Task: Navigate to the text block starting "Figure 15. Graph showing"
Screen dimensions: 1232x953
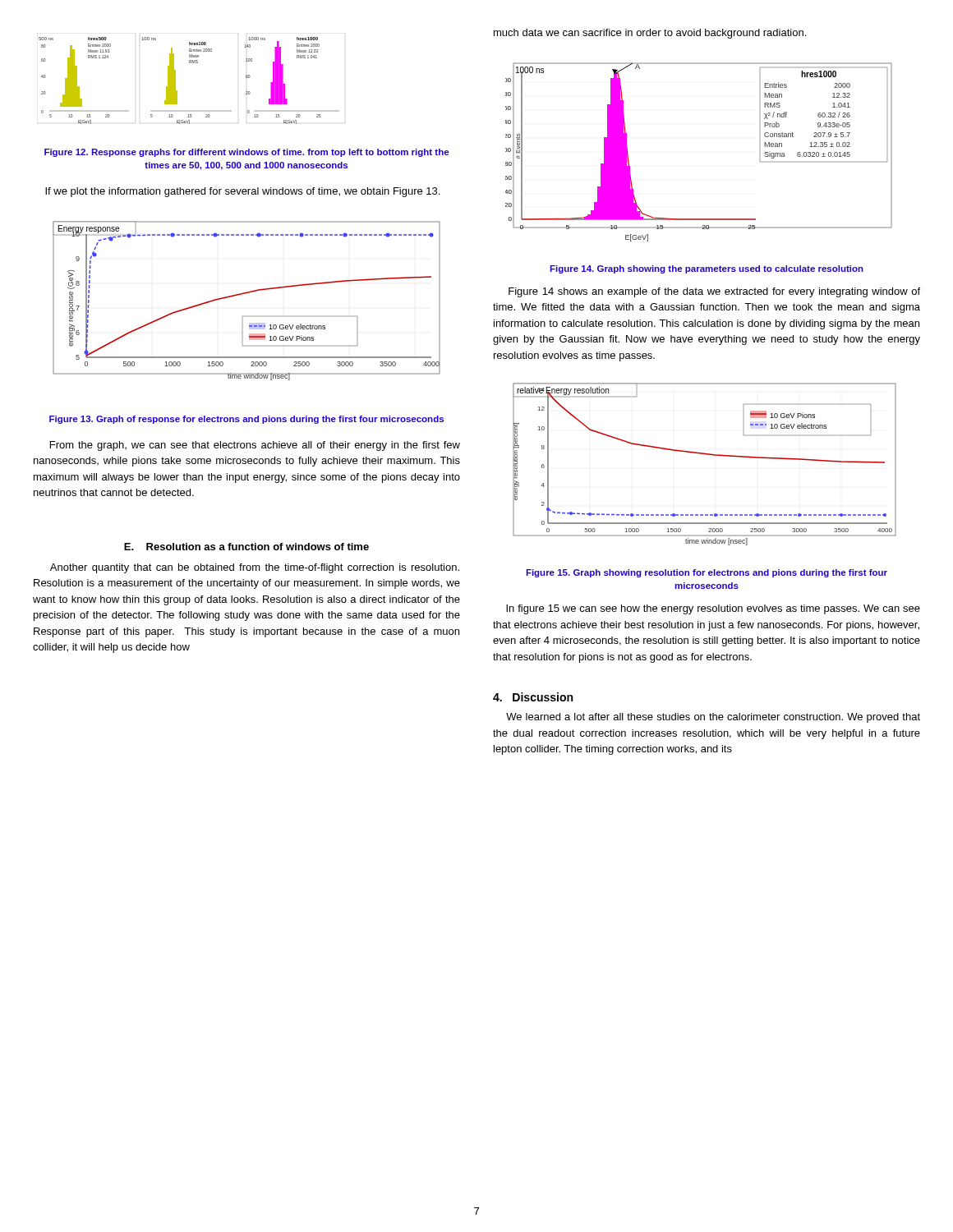Action: 707,579
